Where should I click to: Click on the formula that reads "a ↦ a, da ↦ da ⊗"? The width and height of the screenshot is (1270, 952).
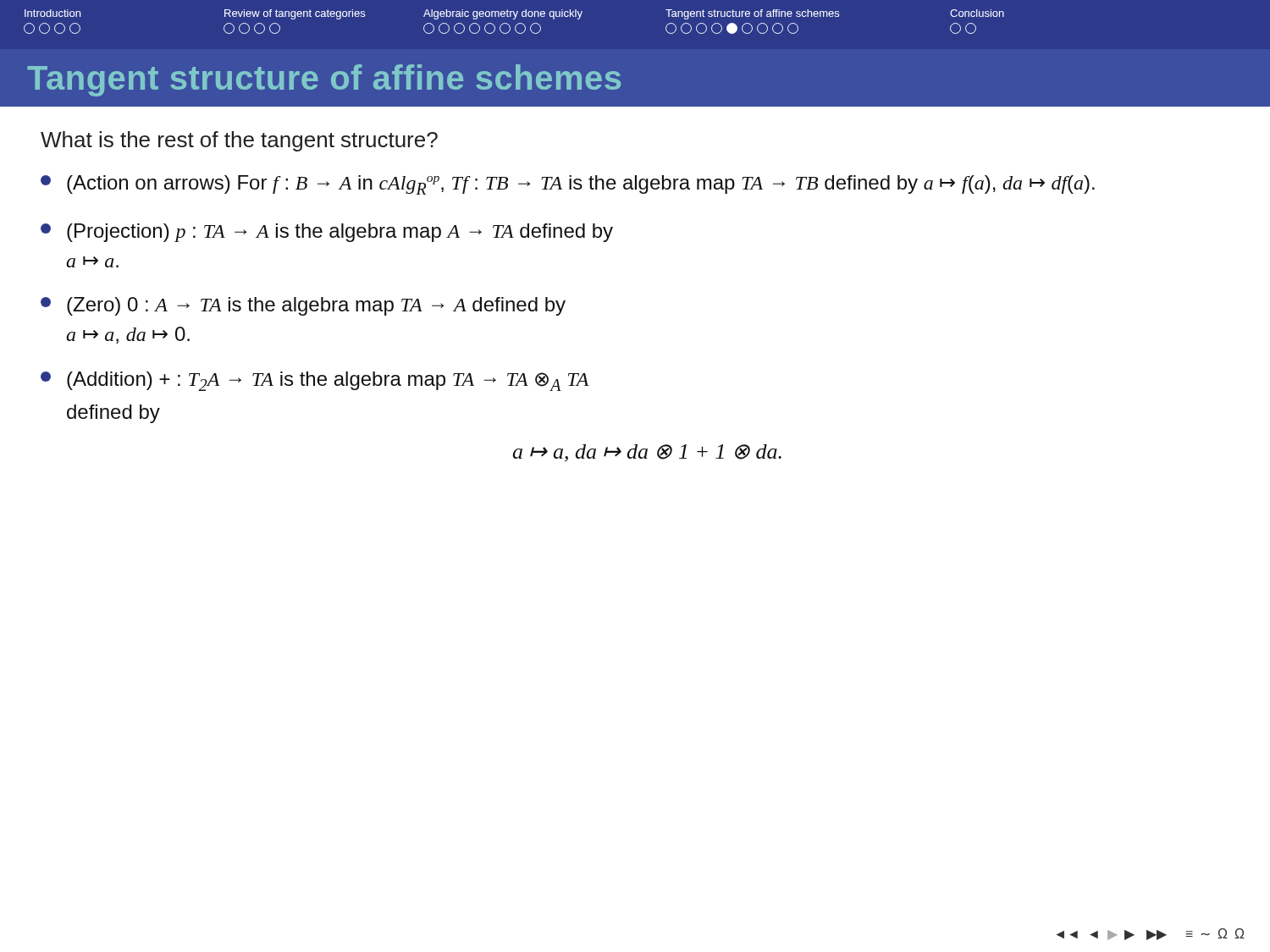pyautogui.click(x=648, y=451)
